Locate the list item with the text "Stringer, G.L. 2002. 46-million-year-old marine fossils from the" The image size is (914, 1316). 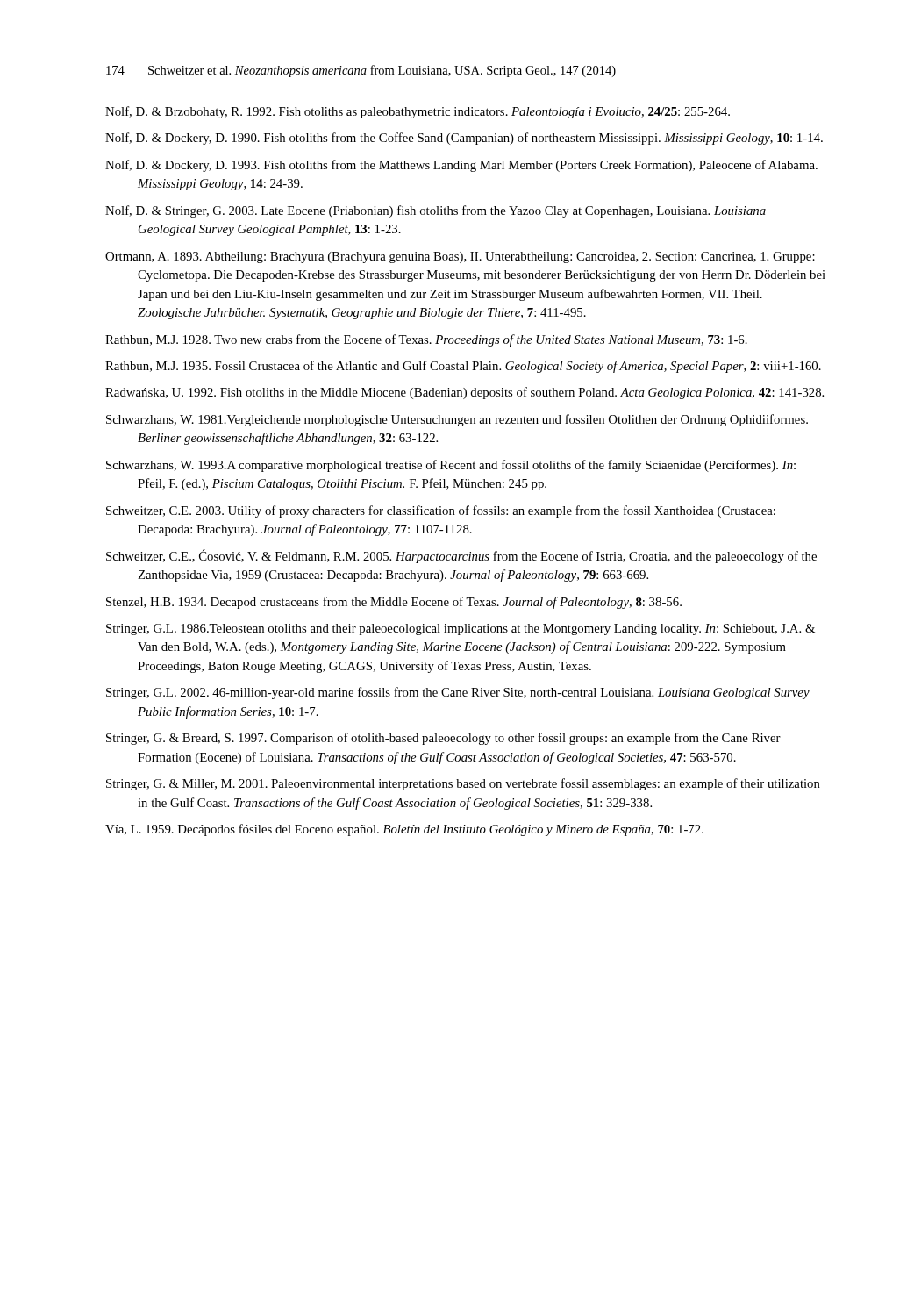457,702
